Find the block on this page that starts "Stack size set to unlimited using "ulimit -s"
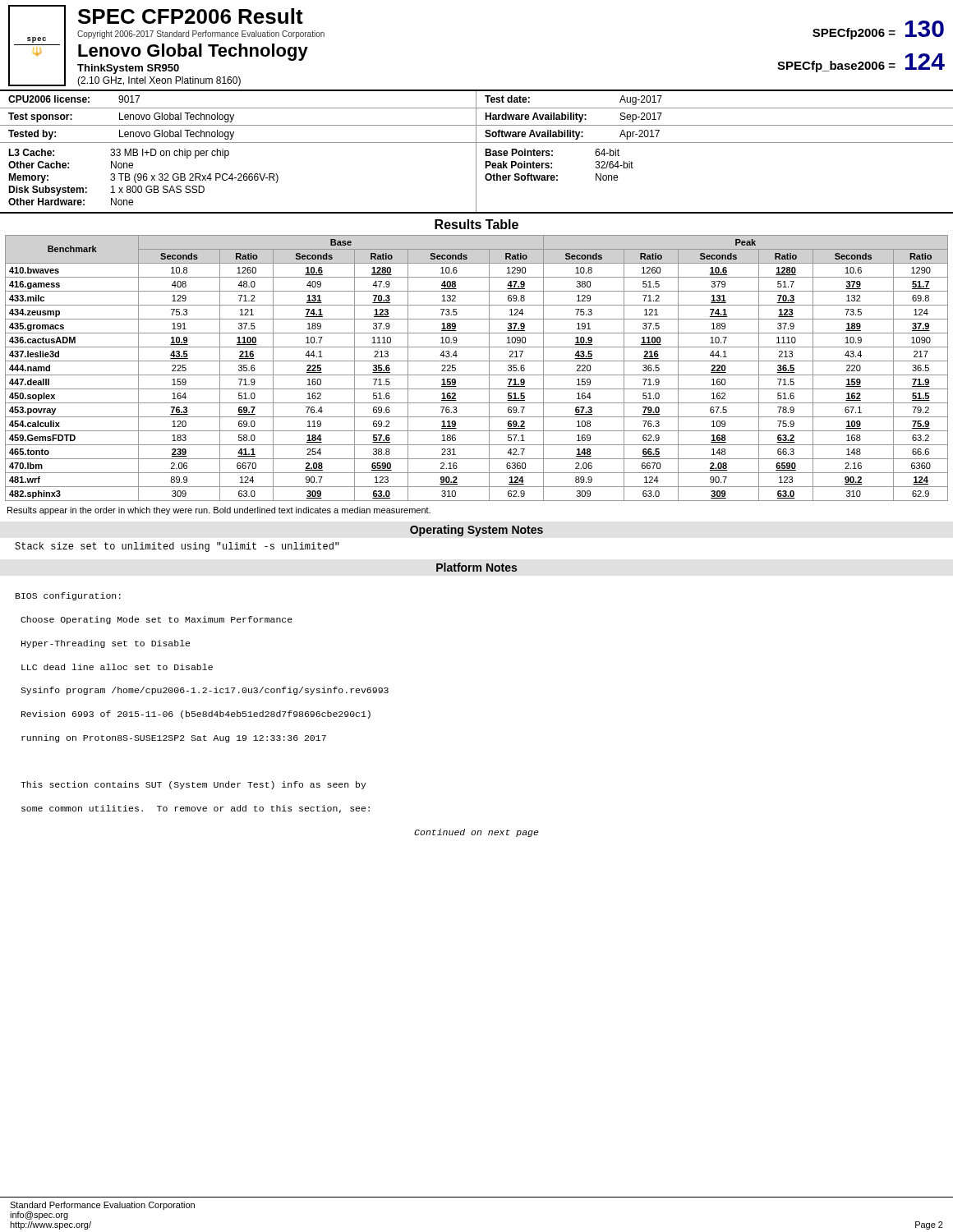The image size is (953, 1232). tap(177, 547)
